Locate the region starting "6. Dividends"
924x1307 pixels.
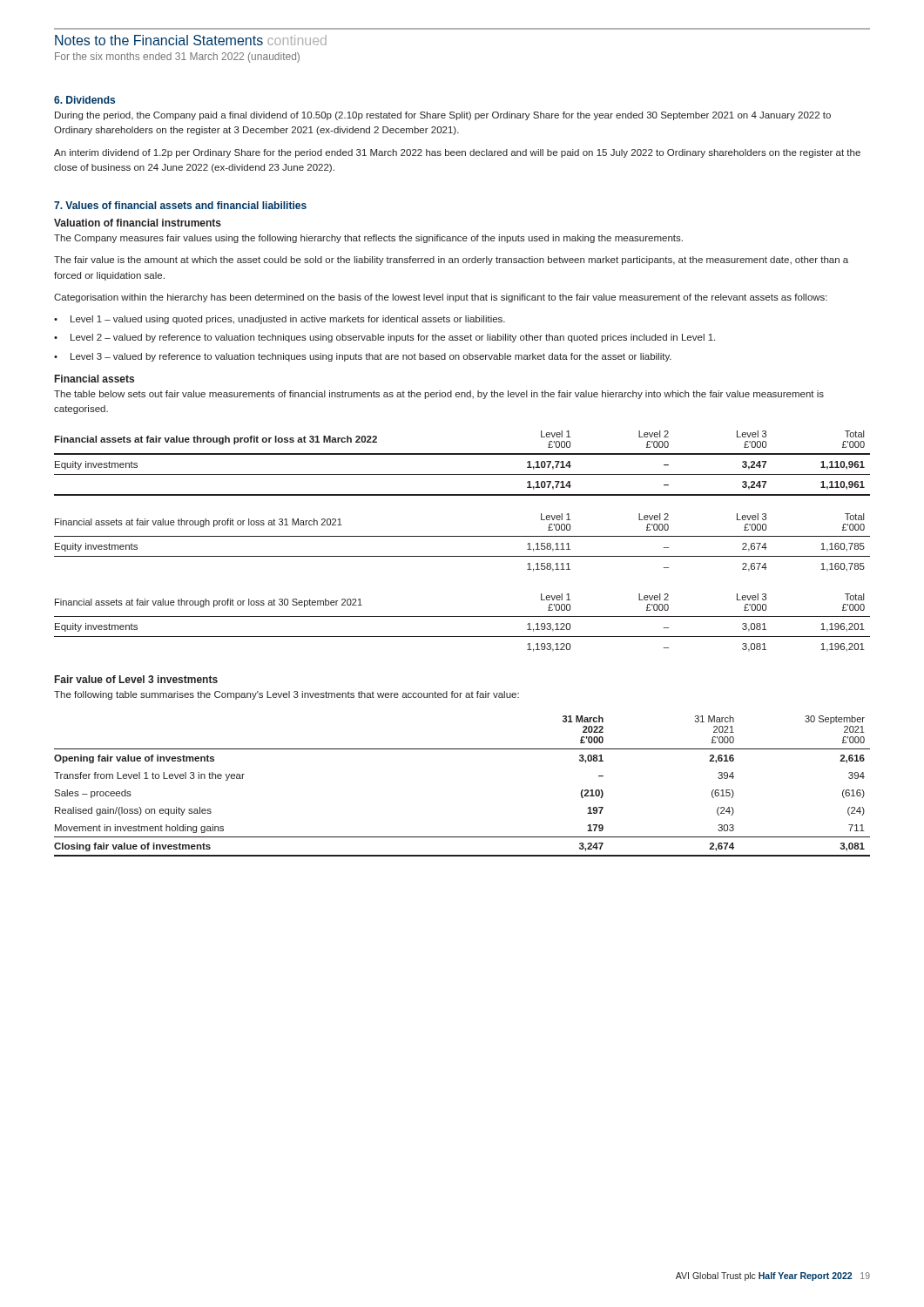(462, 100)
